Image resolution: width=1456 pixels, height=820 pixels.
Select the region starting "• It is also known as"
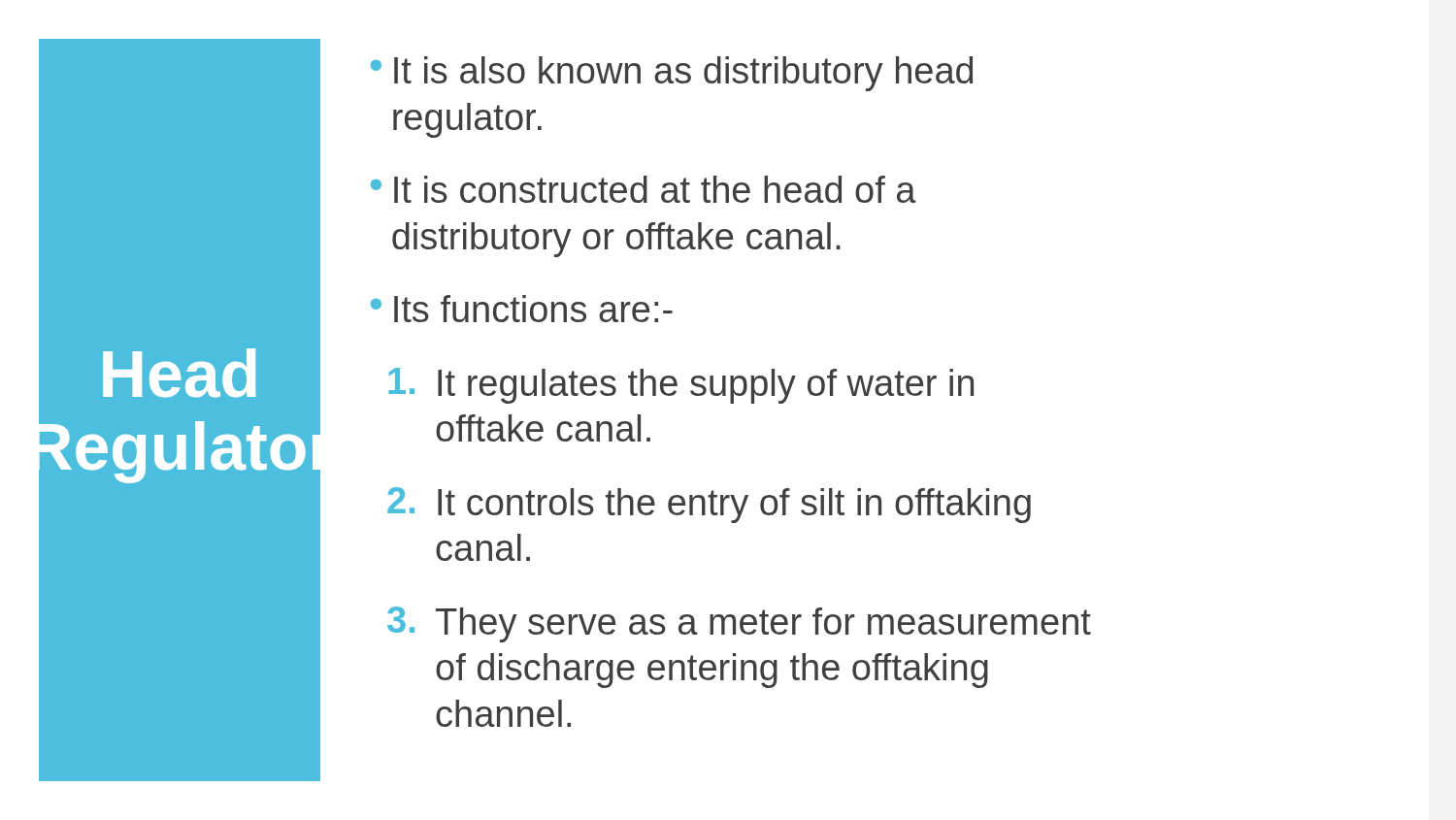(672, 95)
